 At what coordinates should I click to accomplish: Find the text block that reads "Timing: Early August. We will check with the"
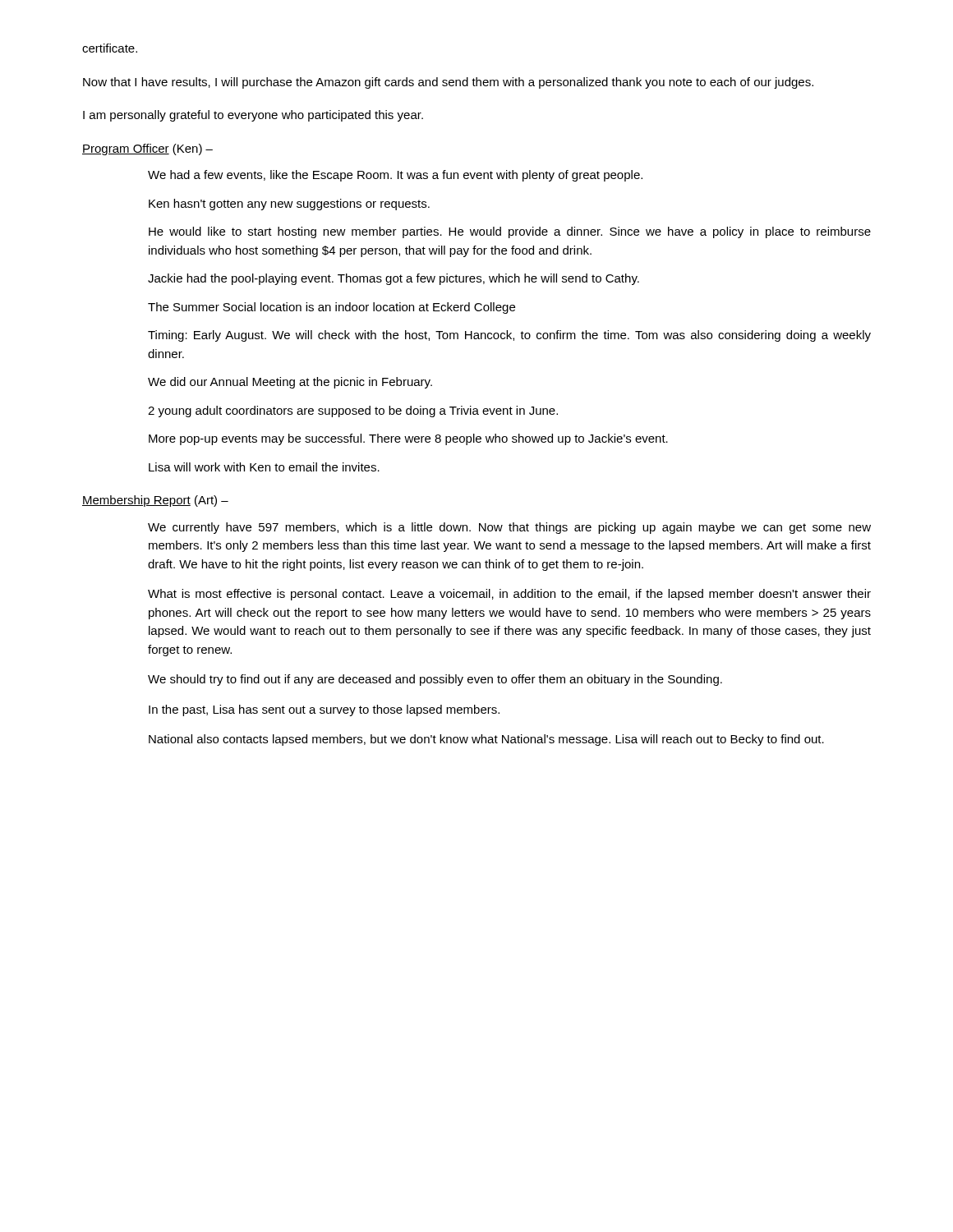click(509, 344)
